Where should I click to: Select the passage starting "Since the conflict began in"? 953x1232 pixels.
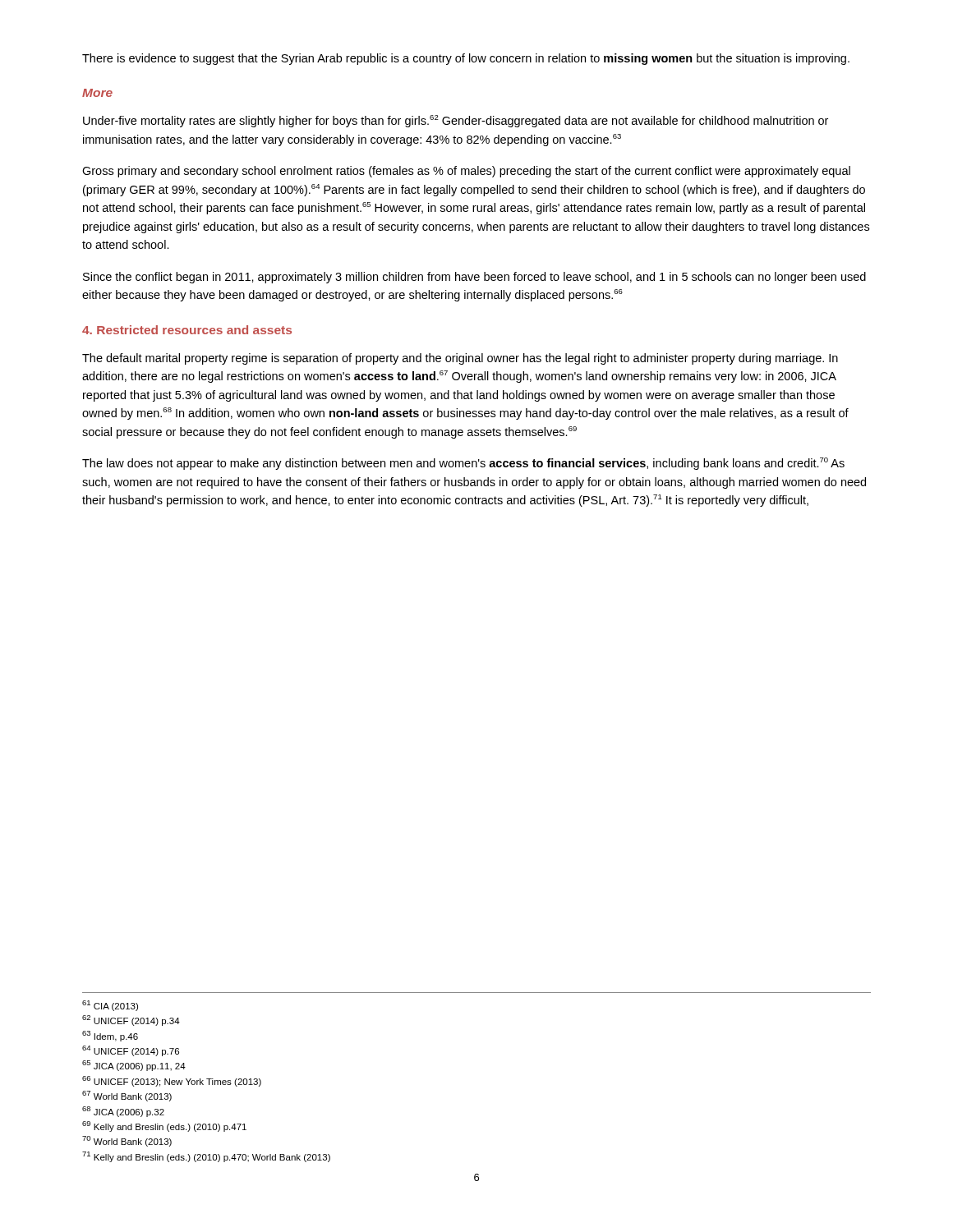click(x=474, y=286)
